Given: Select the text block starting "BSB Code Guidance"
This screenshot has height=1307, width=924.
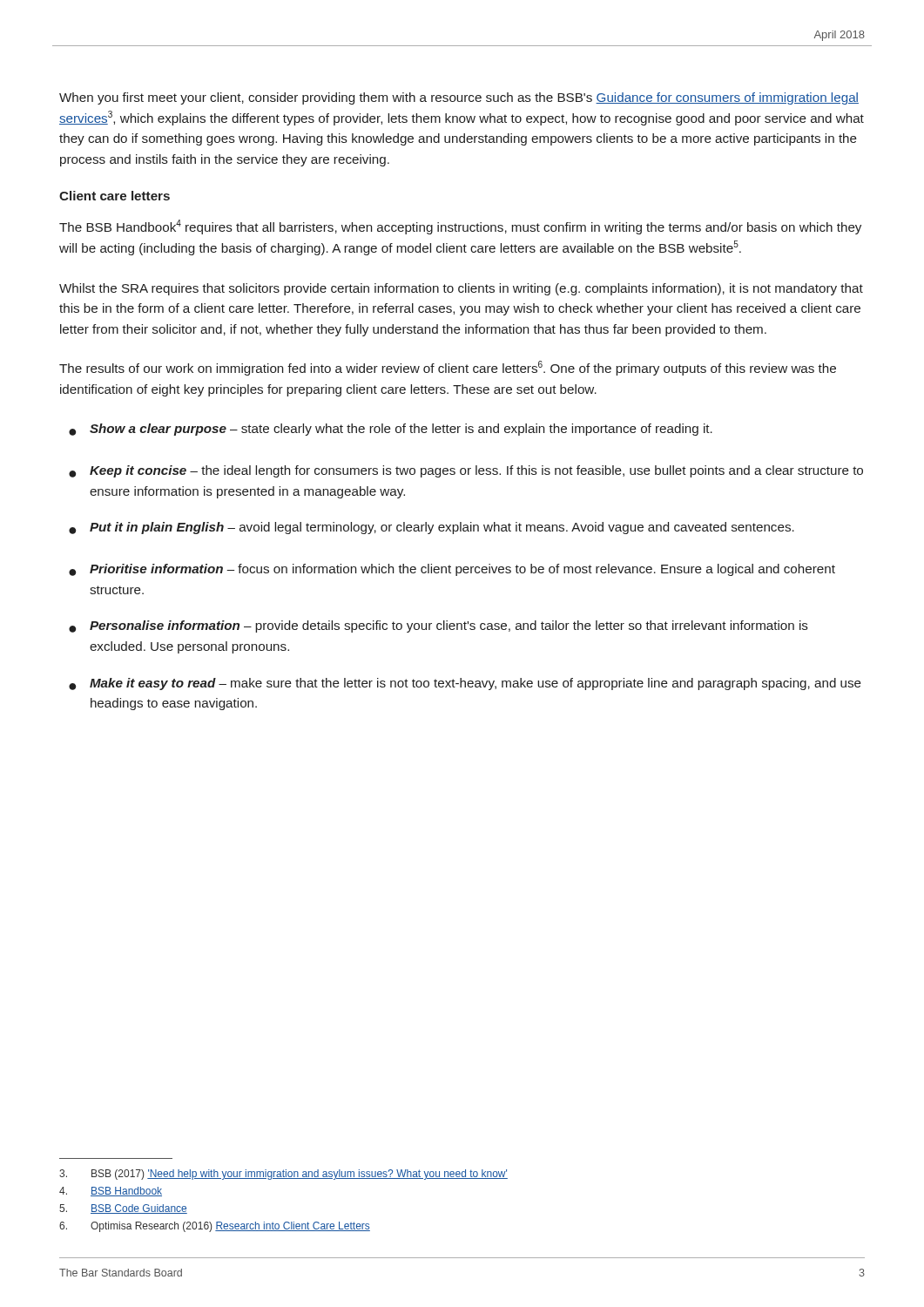Looking at the screenshot, I should [x=123, y=1209].
